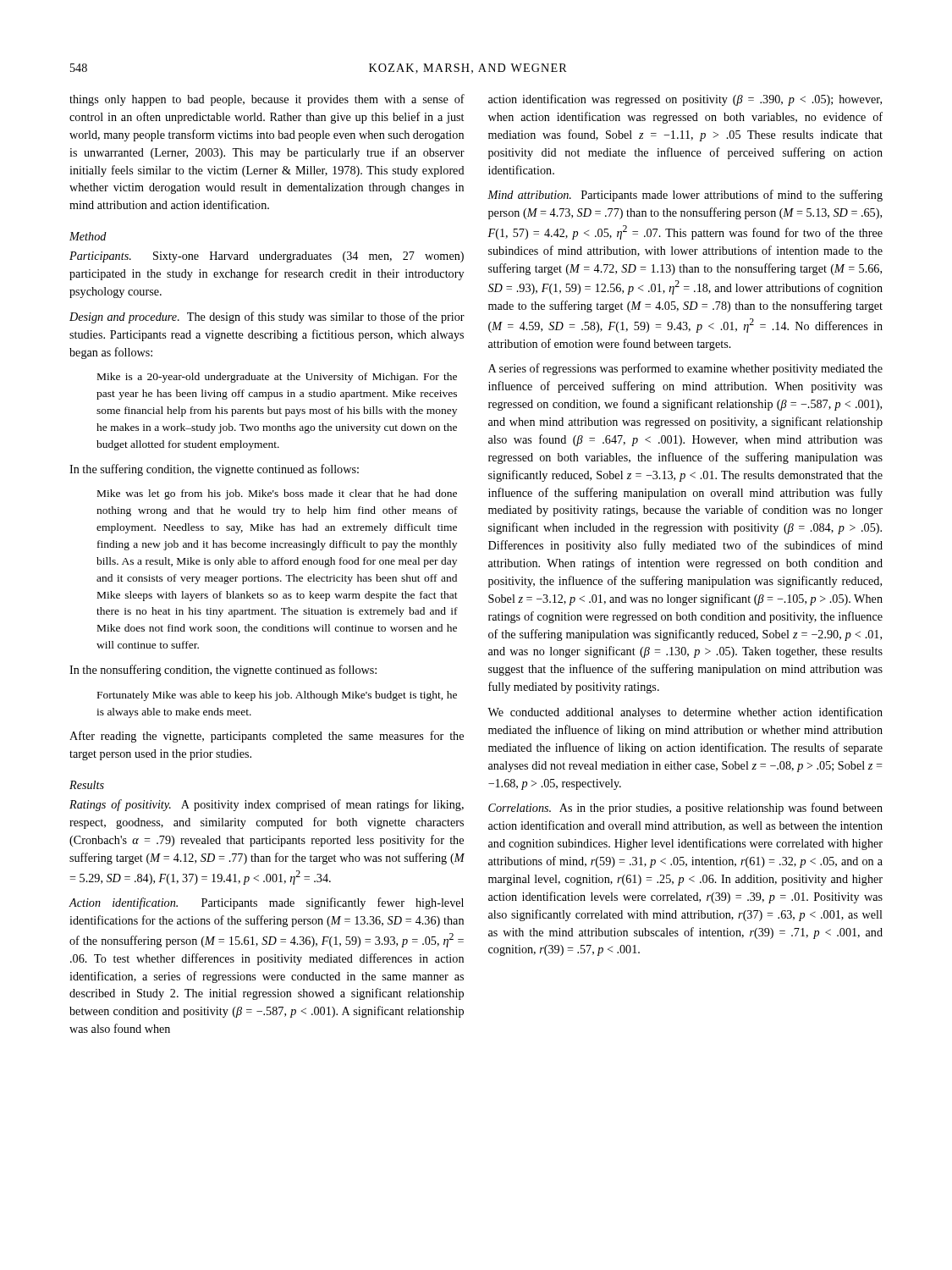Locate the text block containing "A series of regressions was performed to"

(685, 528)
